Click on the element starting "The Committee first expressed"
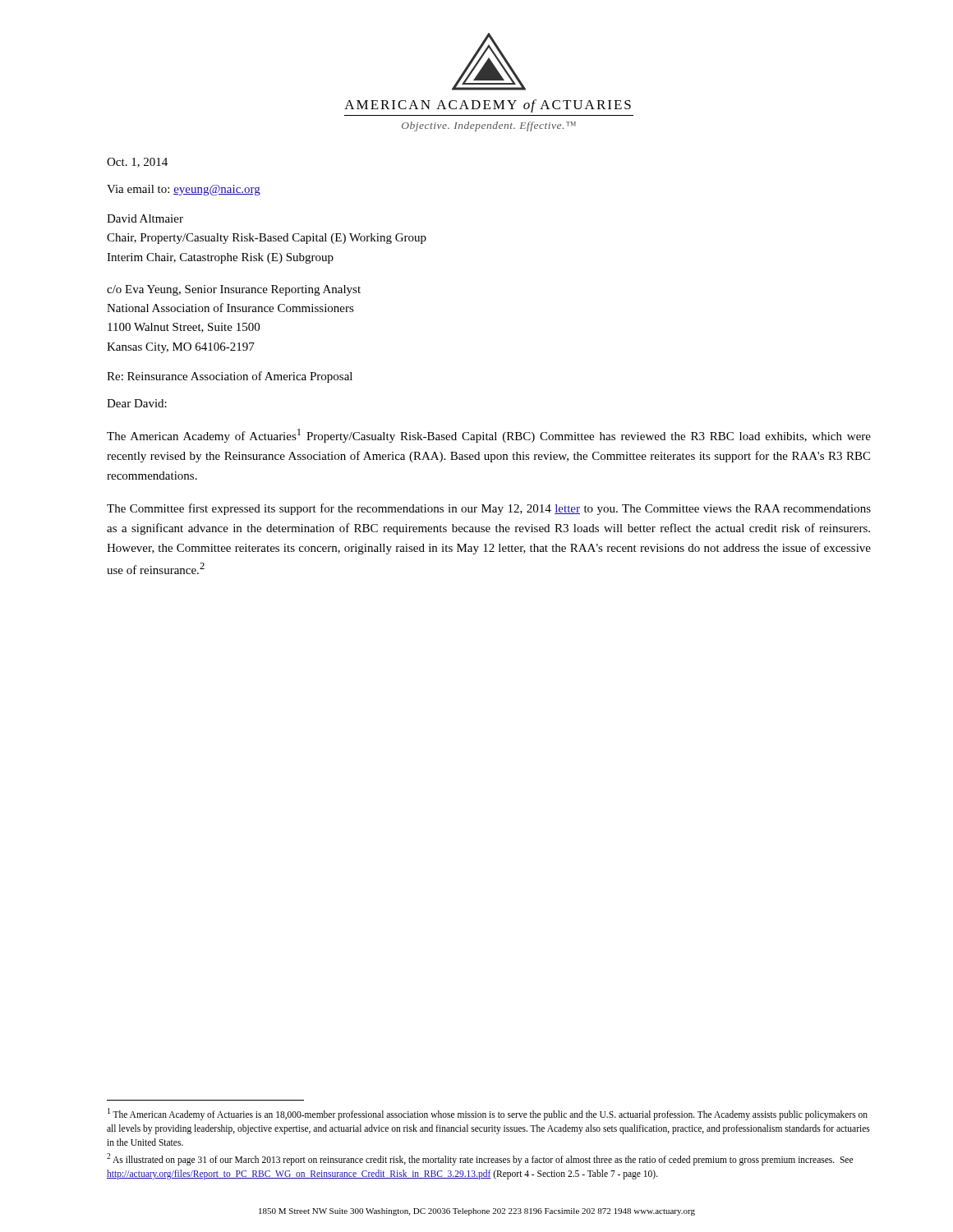 pyautogui.click(x=489, y=539)
